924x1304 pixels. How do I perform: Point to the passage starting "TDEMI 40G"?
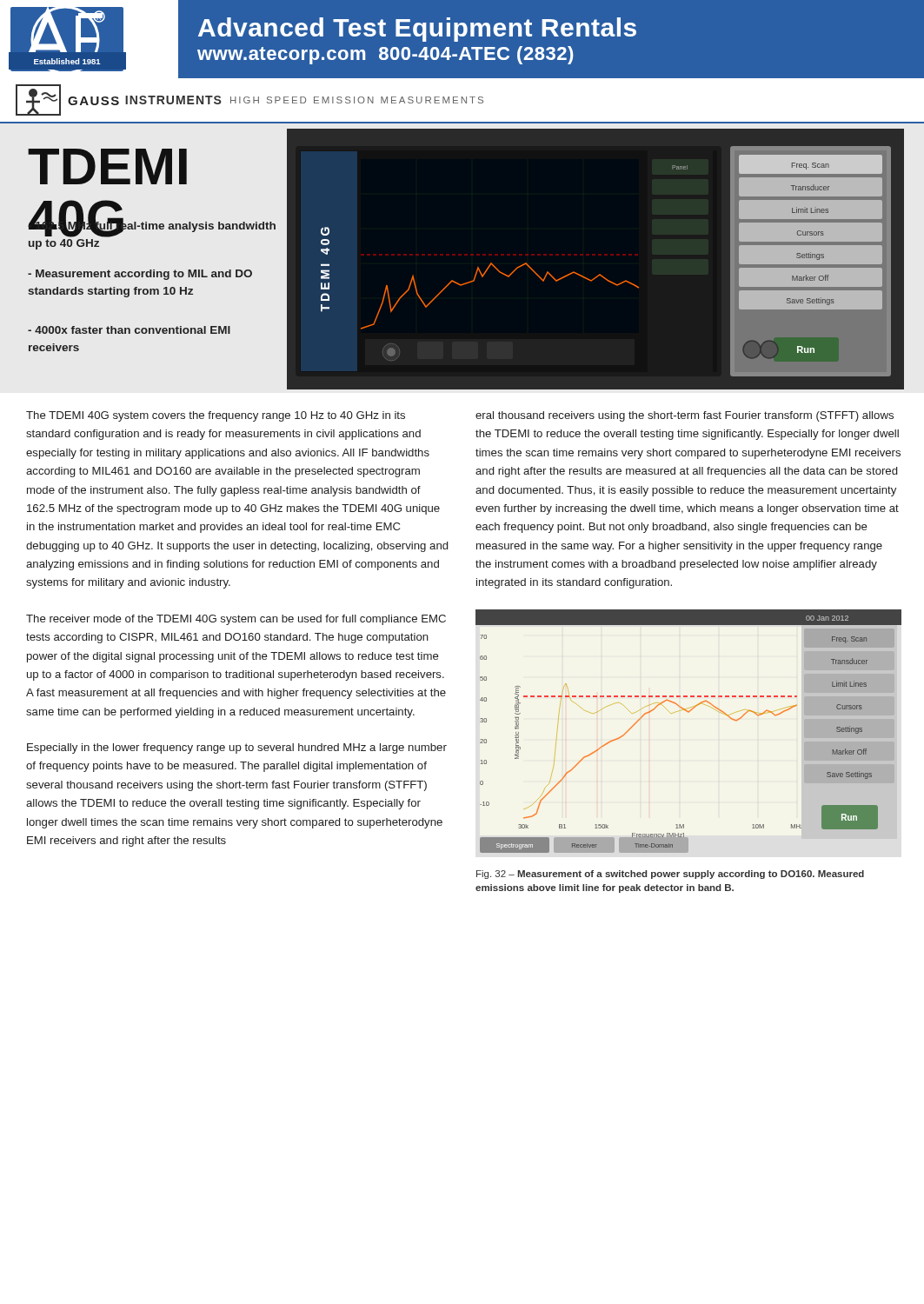pos(158,194)
